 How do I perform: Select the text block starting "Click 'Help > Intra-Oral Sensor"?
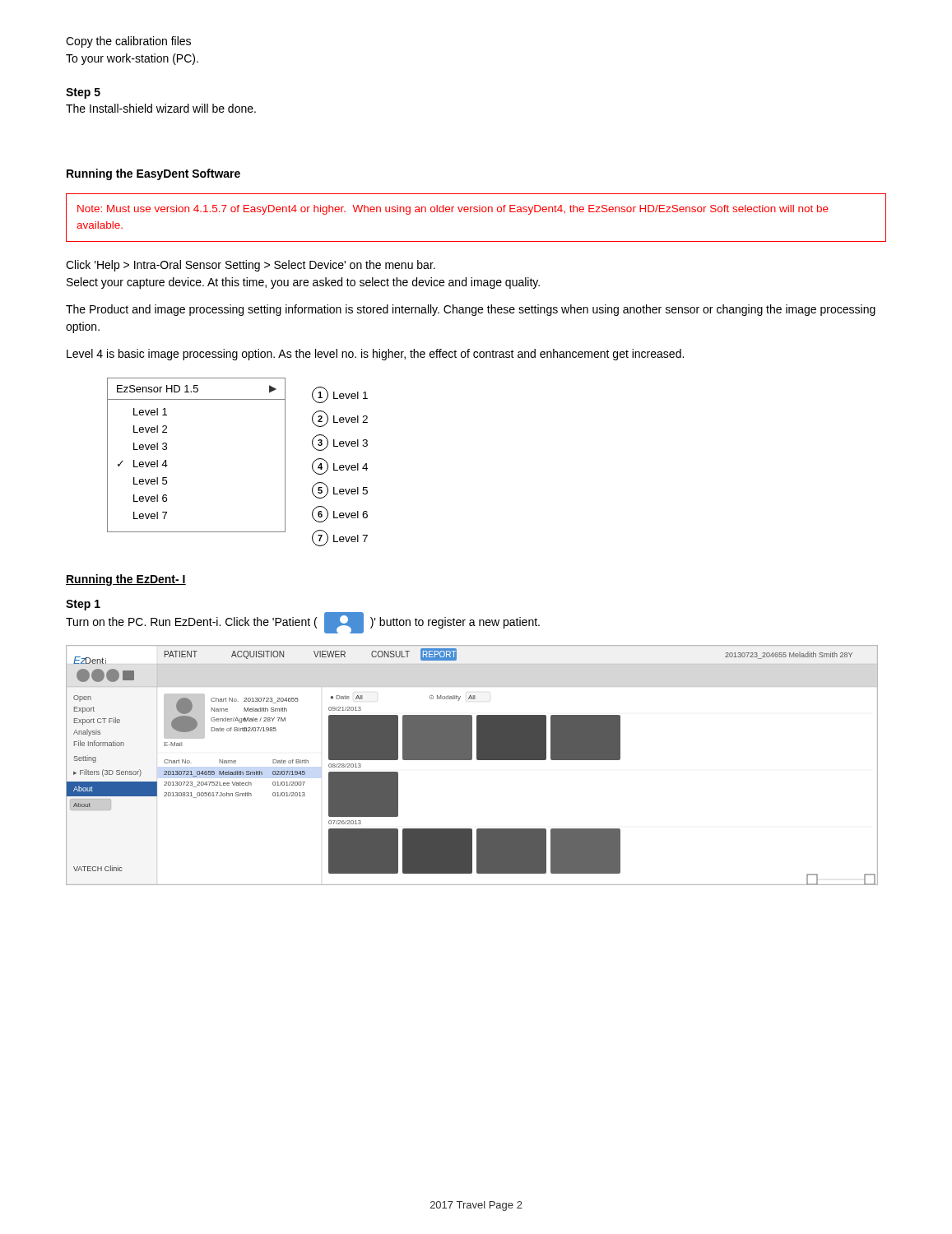point(303,273)
